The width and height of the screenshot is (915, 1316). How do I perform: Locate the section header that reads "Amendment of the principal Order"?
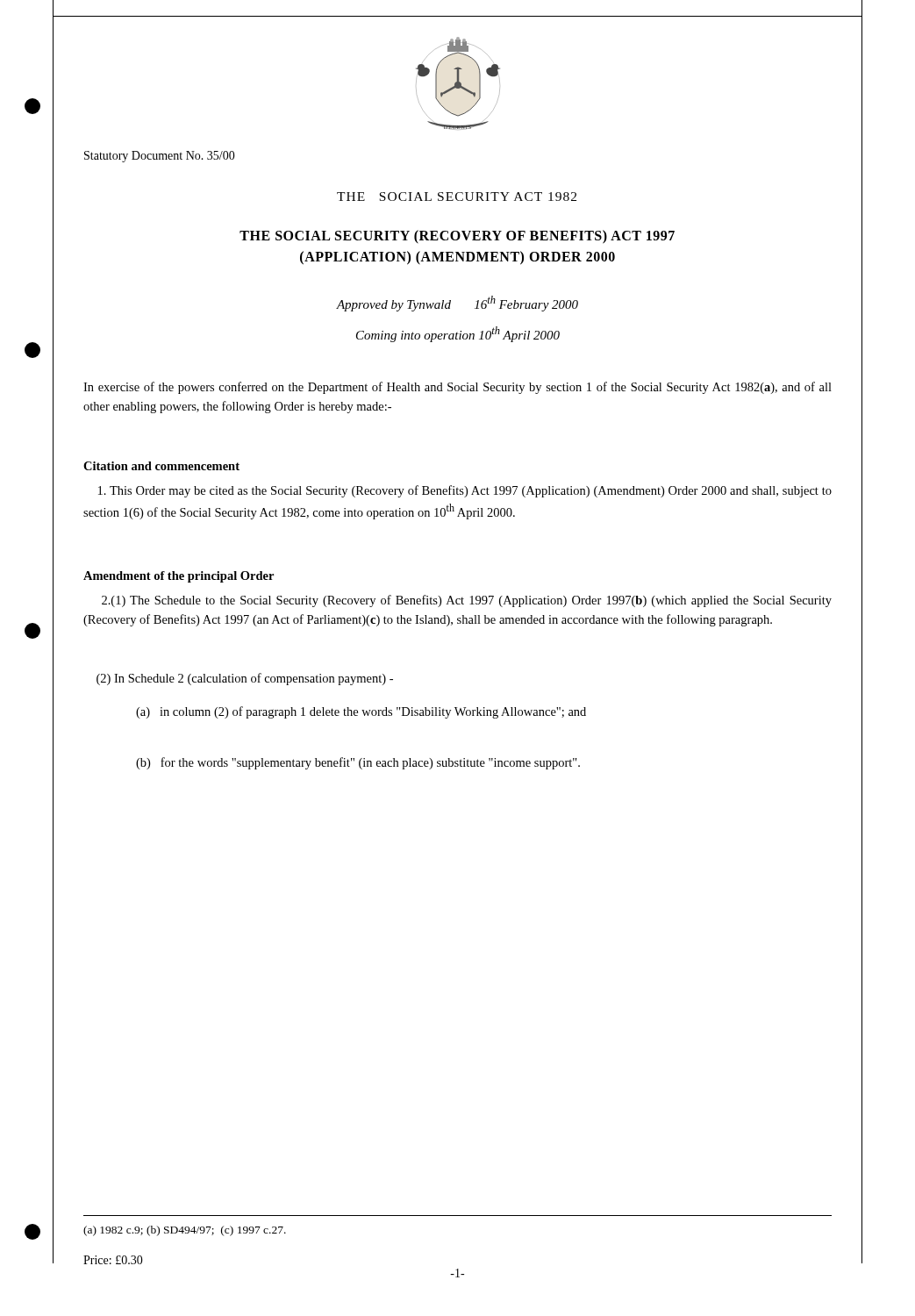[179, 576]
